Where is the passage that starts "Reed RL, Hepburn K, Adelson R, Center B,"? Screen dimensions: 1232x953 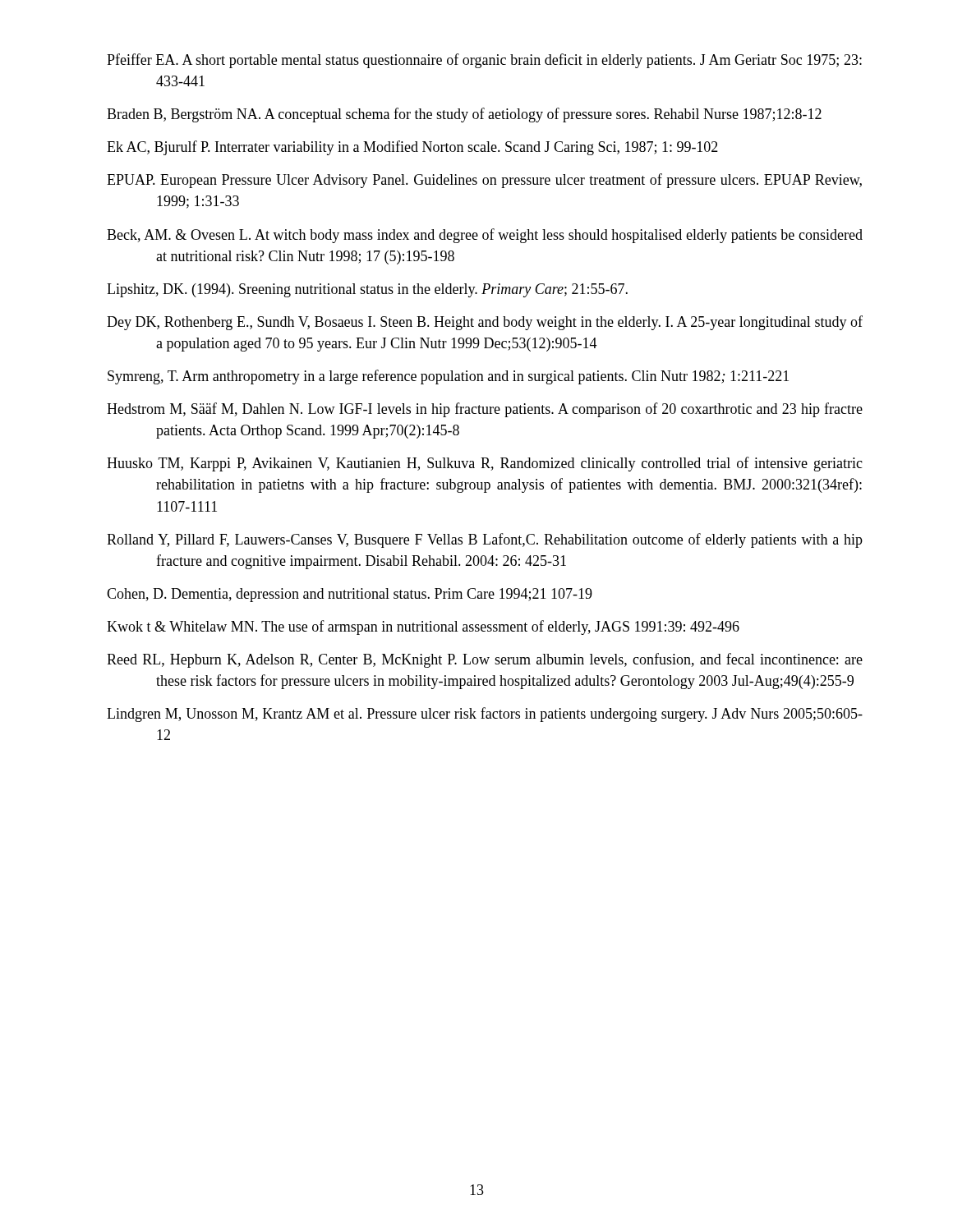pos(485,670)
